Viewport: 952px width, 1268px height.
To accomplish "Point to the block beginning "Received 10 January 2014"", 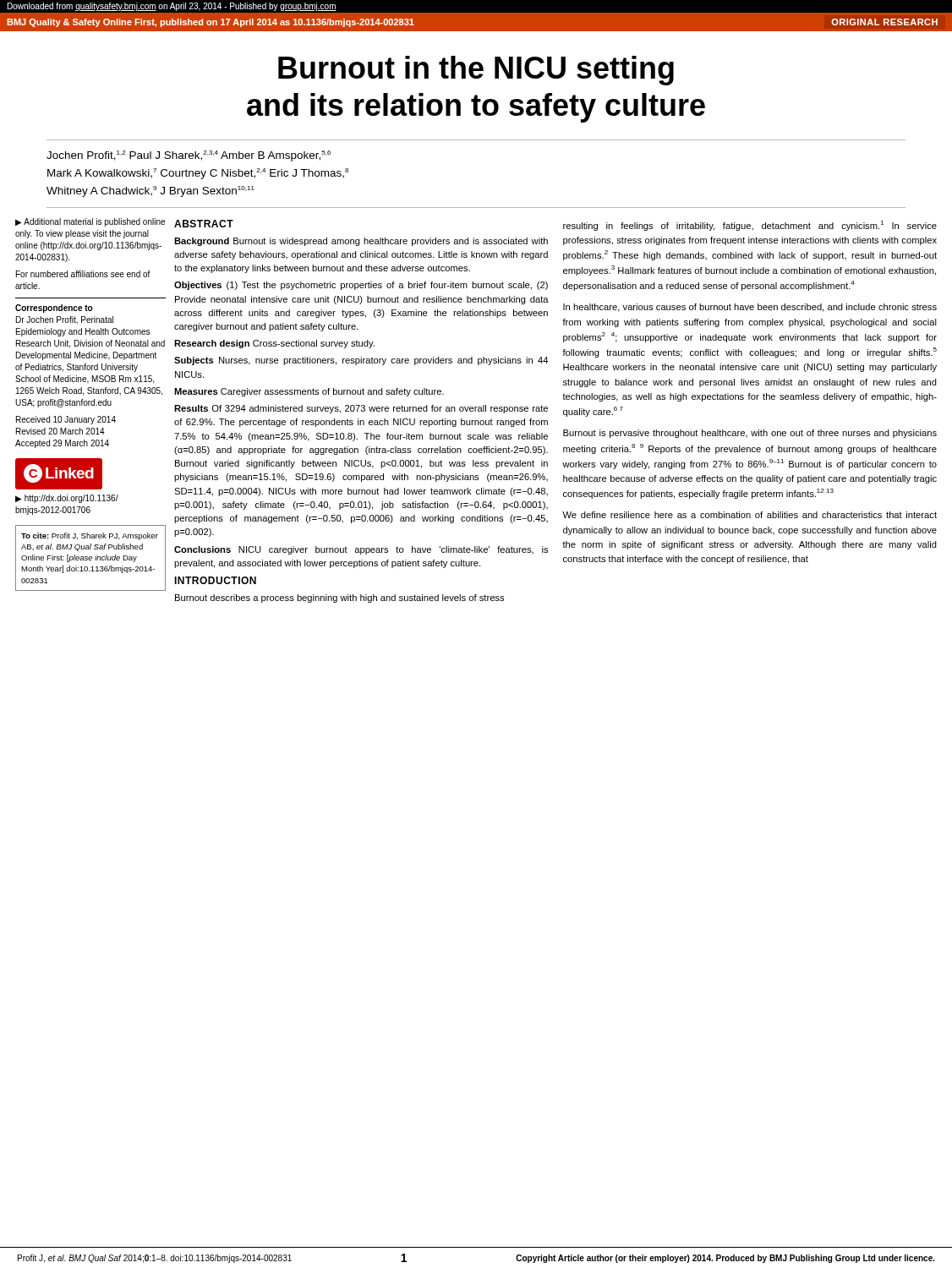I will tap(66, 431).
